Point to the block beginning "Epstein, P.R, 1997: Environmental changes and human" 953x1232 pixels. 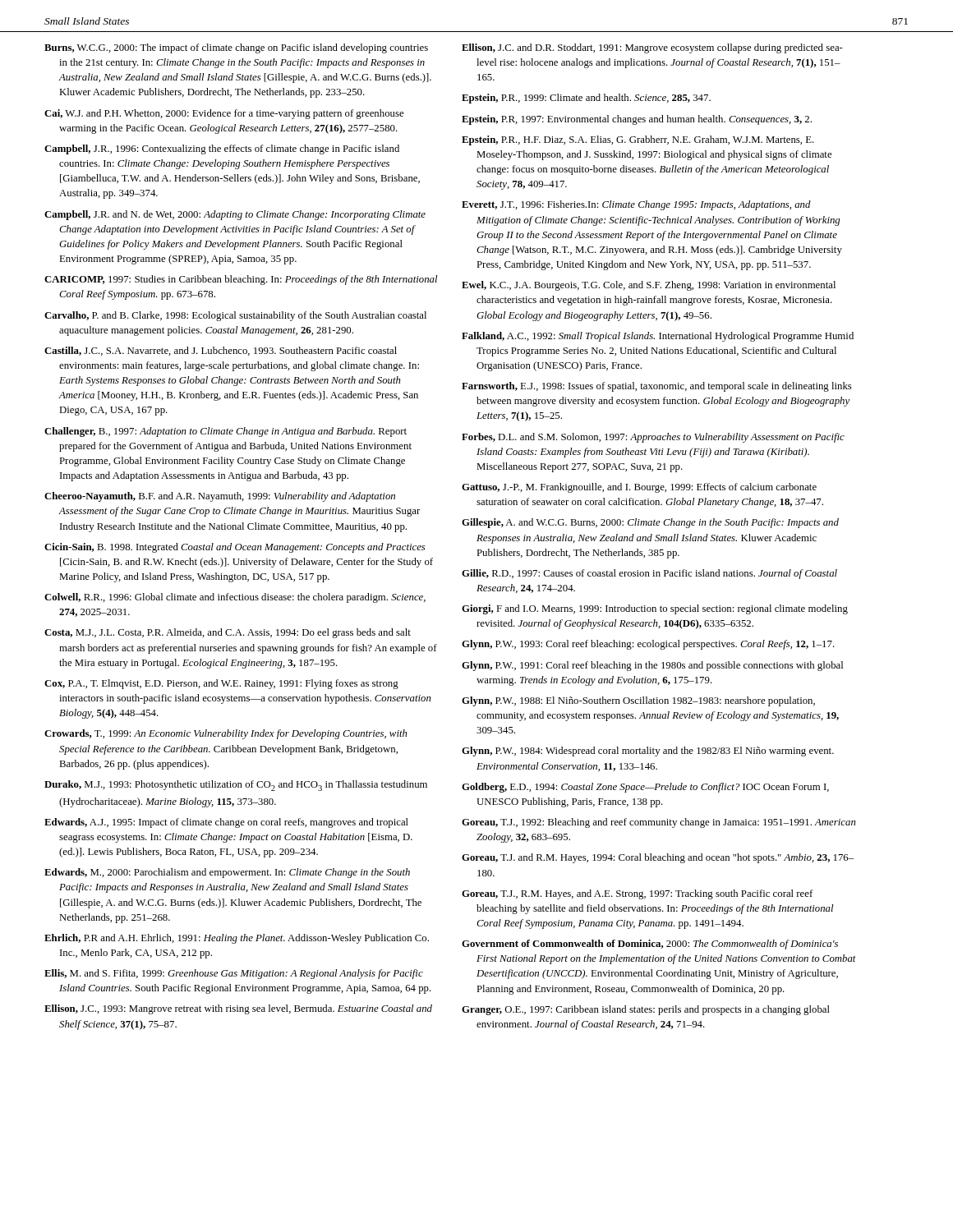click(x=637, y=119)
